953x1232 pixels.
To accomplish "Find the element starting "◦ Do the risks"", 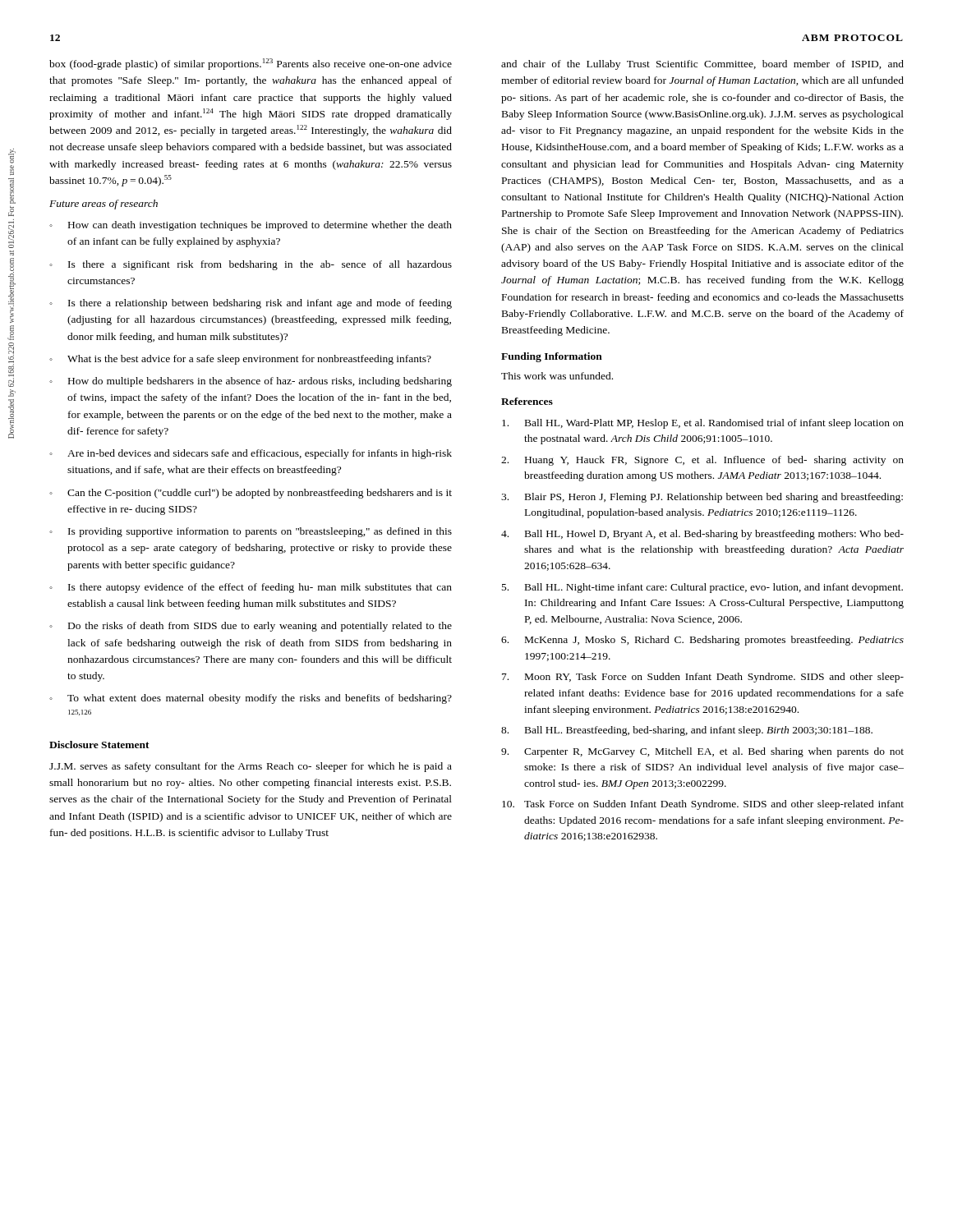I will [251, 651].
